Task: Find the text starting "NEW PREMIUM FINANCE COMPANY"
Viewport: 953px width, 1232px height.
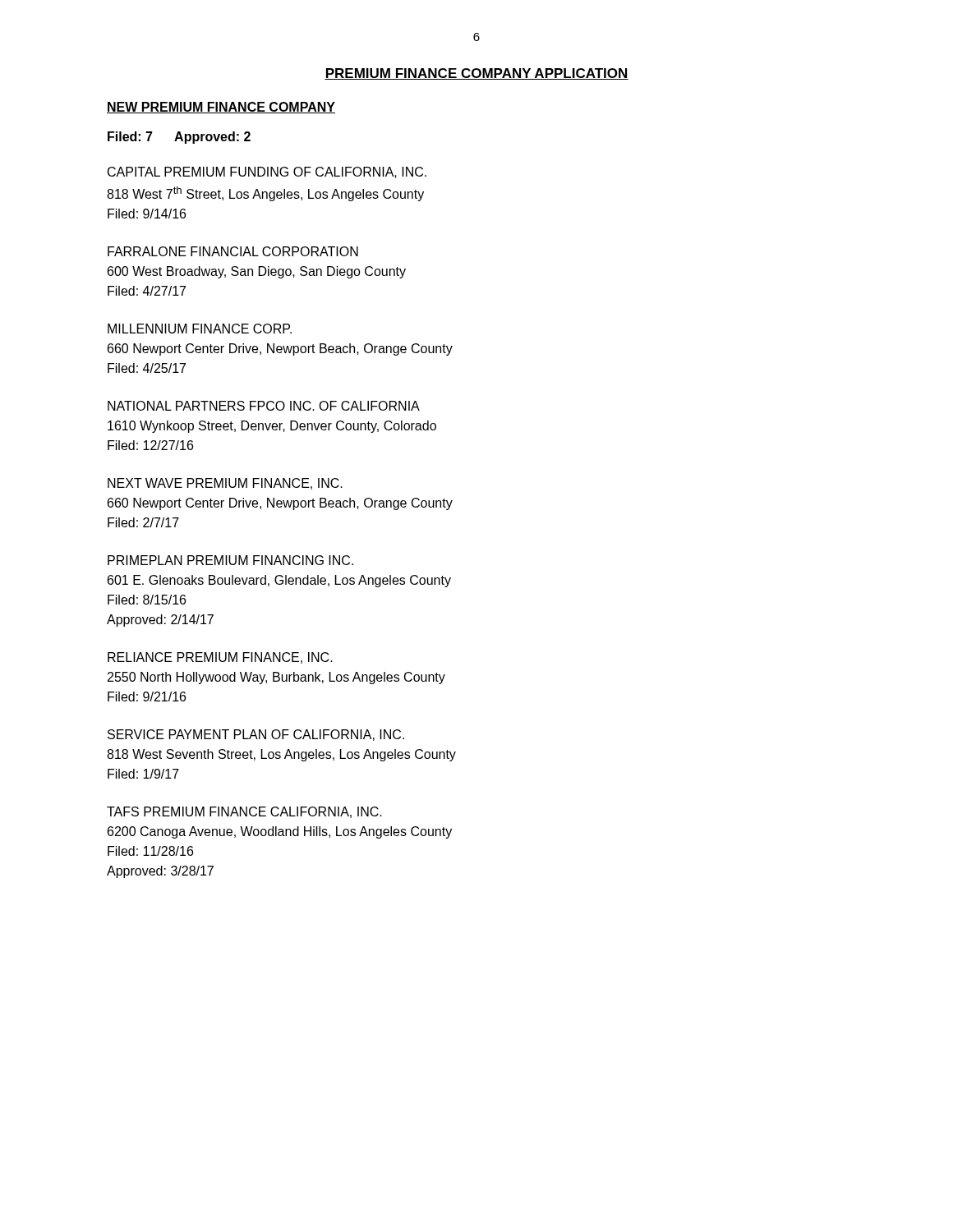Action: pyautogui.click(x=221, y=107)
